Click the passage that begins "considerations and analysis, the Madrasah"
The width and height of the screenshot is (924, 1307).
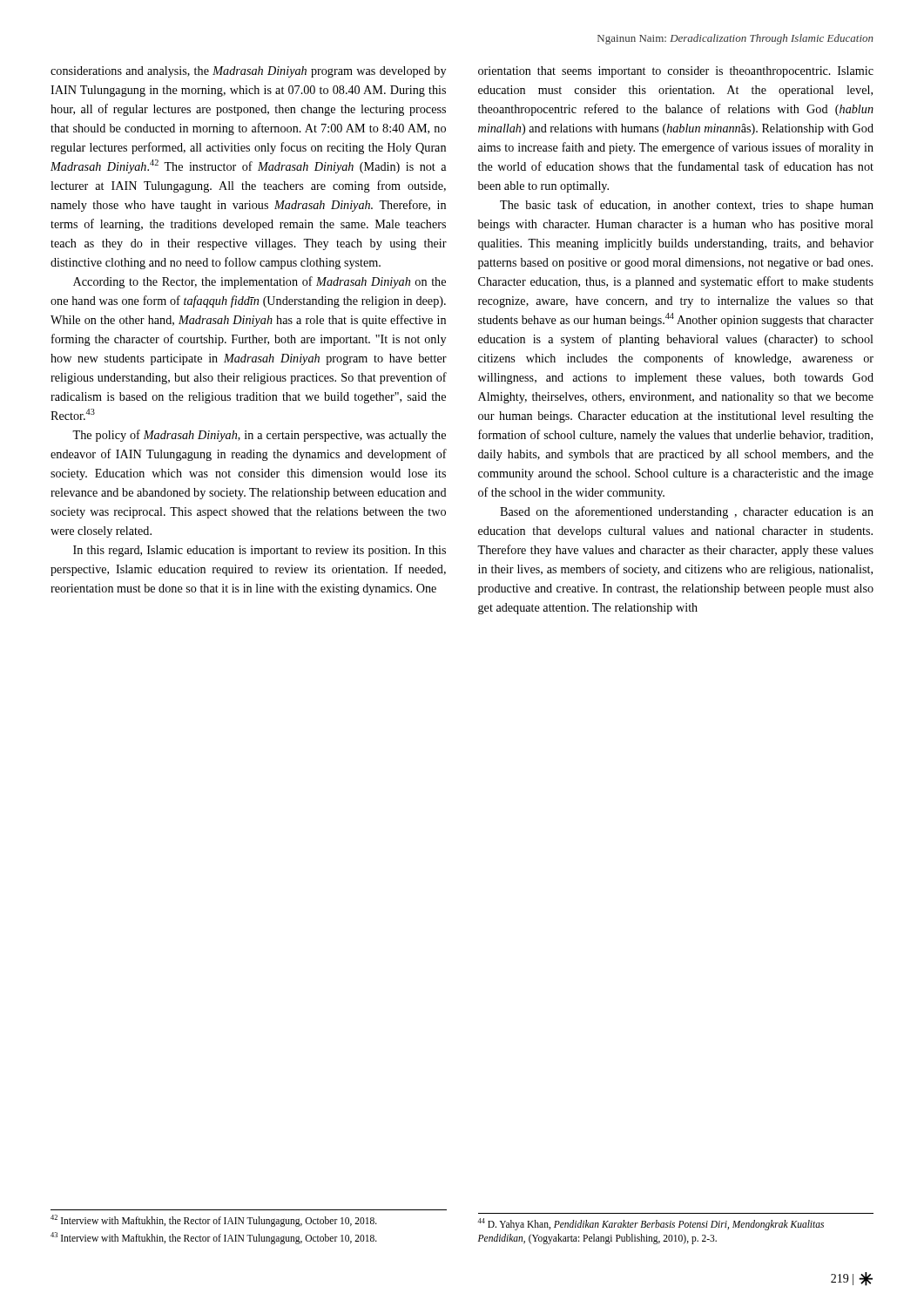coord(248,329)
